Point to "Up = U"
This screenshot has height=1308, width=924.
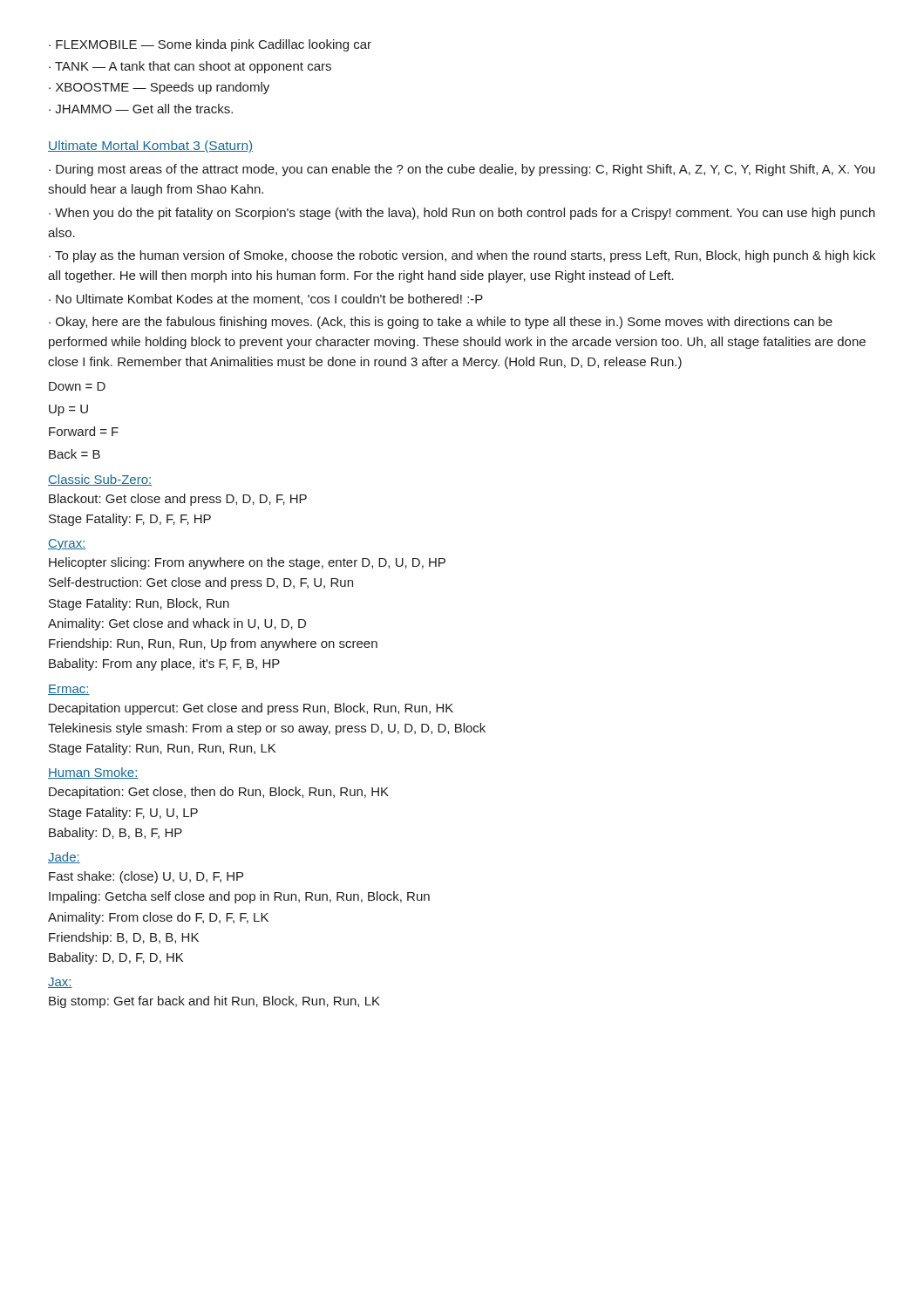[x=68, y=408]
